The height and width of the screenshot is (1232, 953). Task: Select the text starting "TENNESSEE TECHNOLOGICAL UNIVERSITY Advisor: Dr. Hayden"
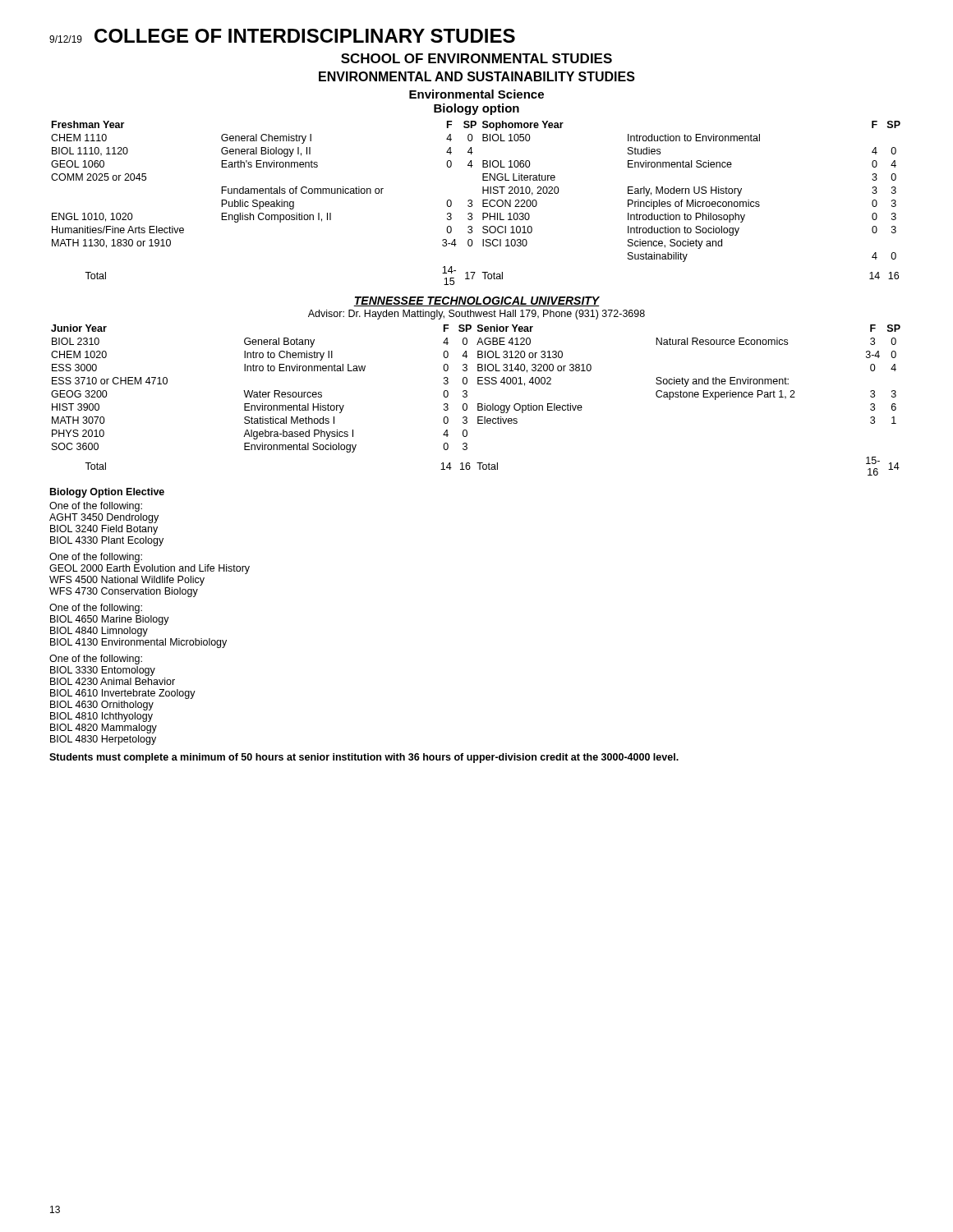tap(476, 307)
